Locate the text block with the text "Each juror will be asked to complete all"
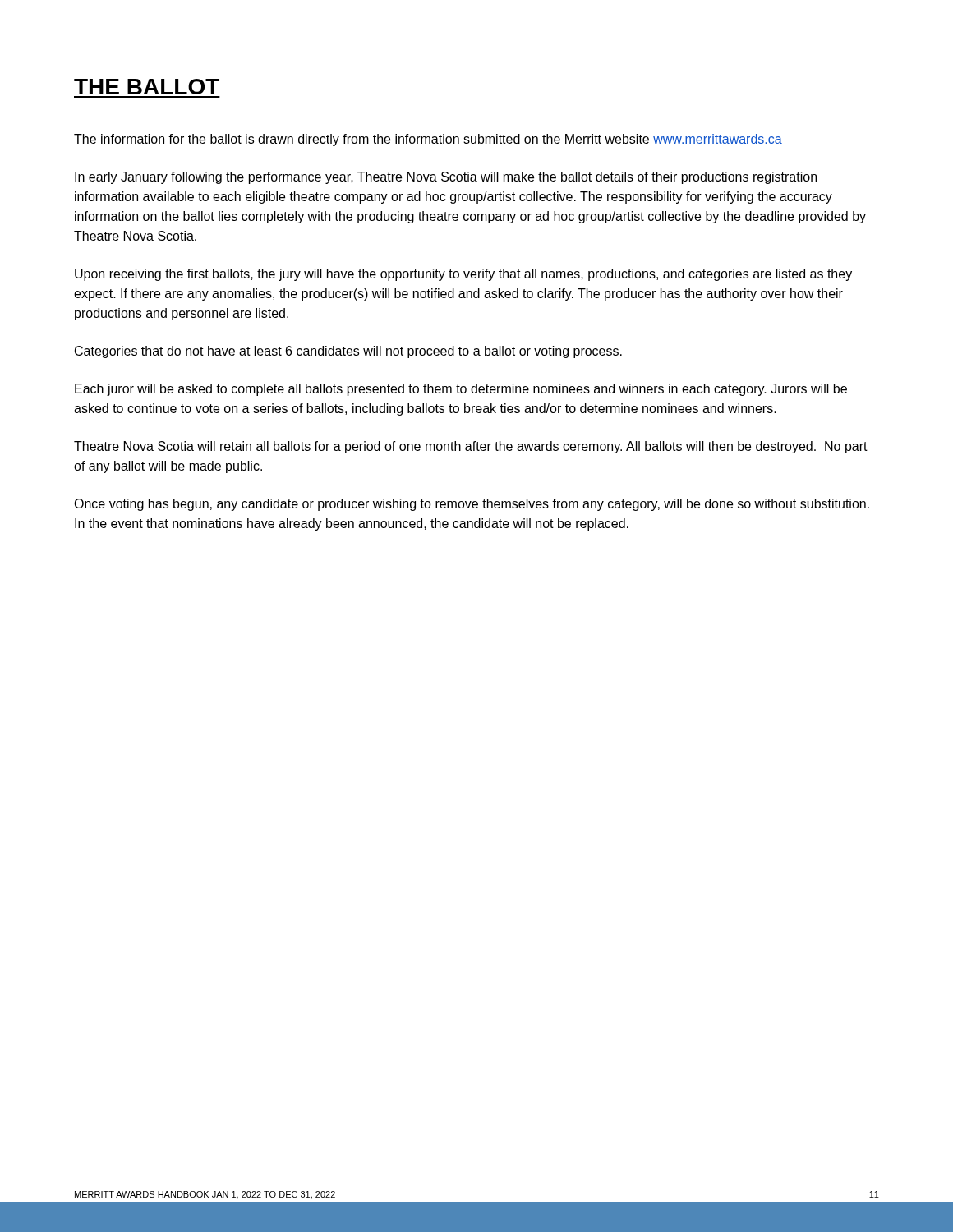The image size is (953, 1232). (461, 399)
